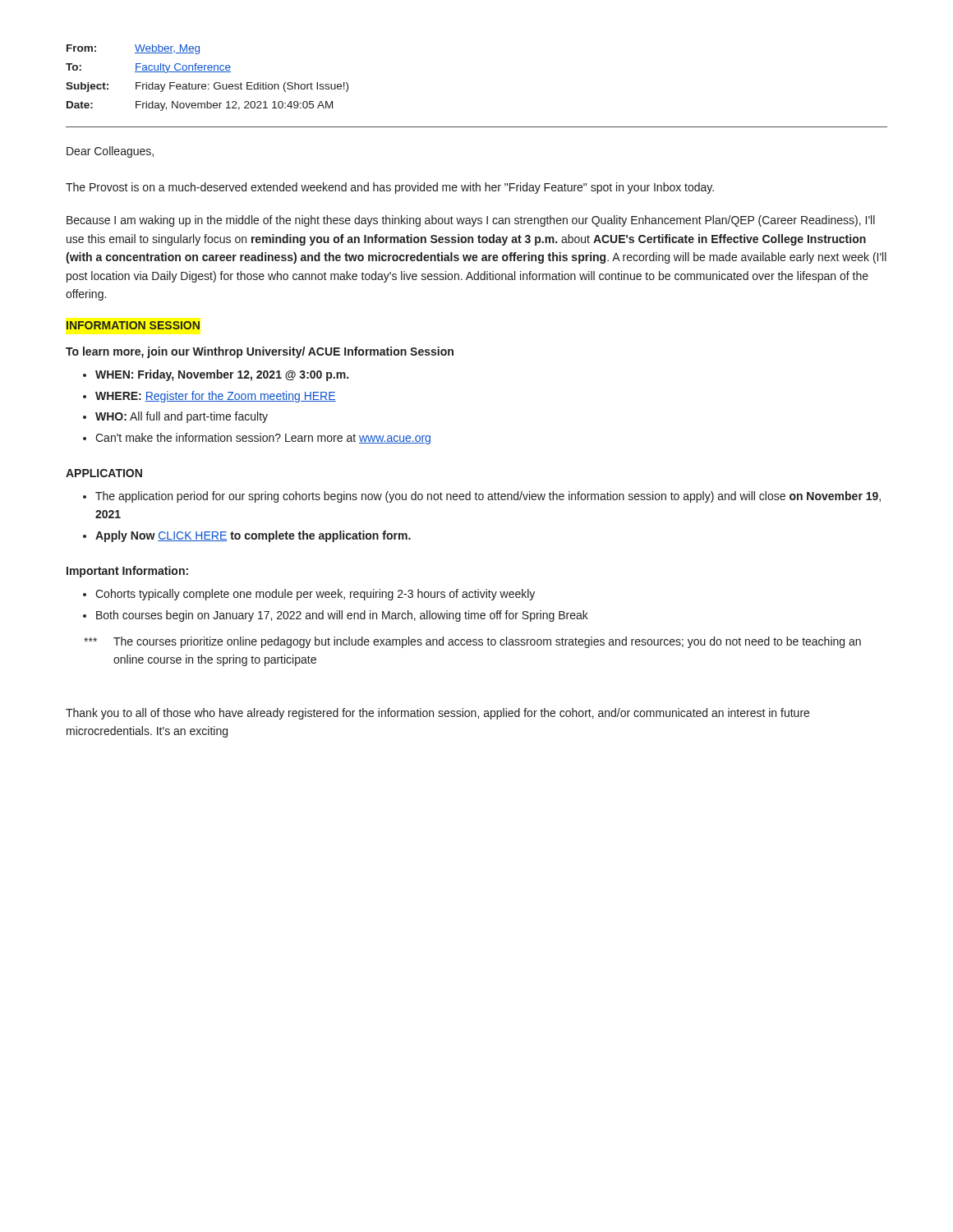Image resolution: width=953 pixels, height=1232 pixels.
Task: Find the block on this page that starts "Apply Now CLICK HERE to"
Action: 253,535
